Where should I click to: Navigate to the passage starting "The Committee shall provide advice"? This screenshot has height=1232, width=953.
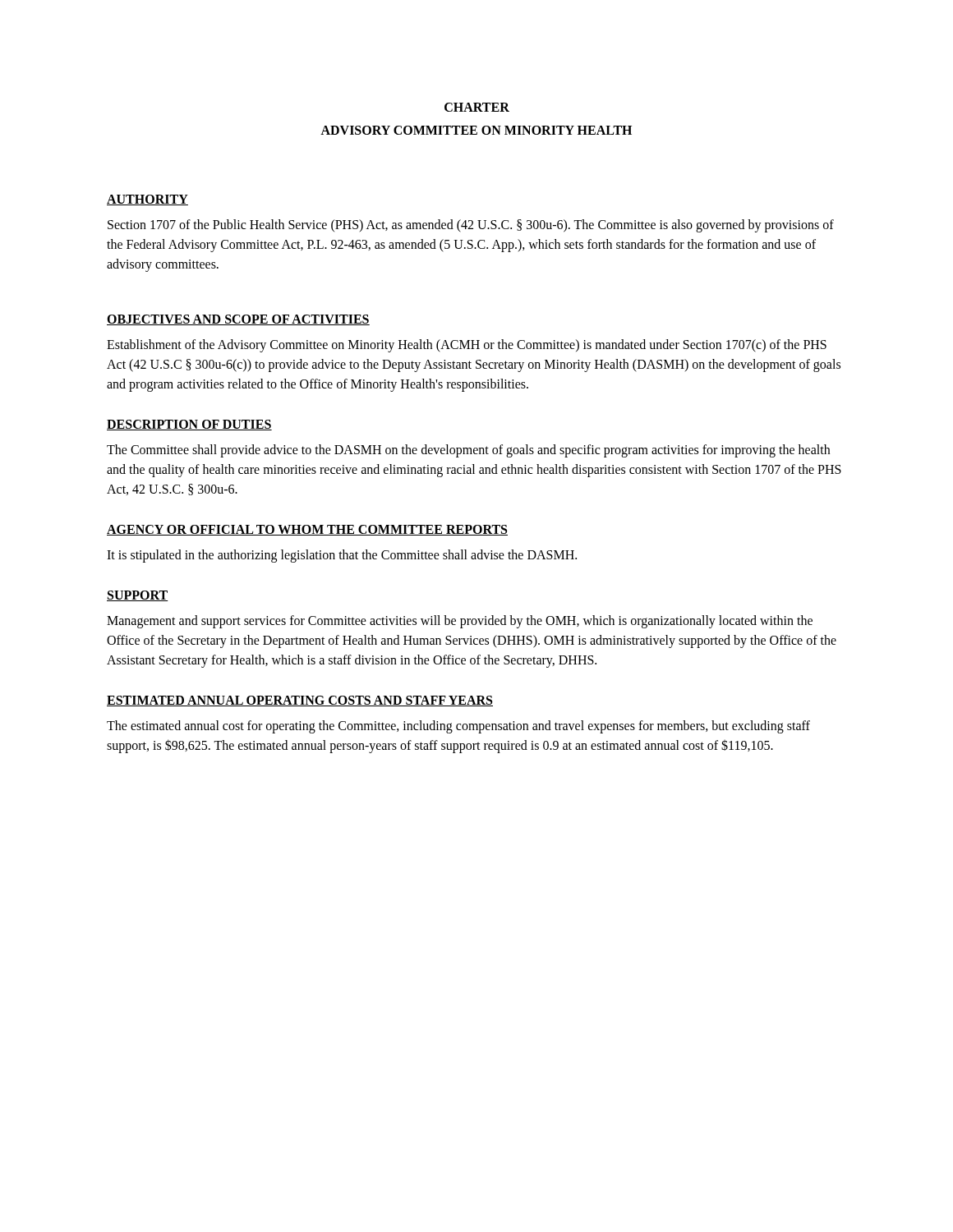click(476, 470)
